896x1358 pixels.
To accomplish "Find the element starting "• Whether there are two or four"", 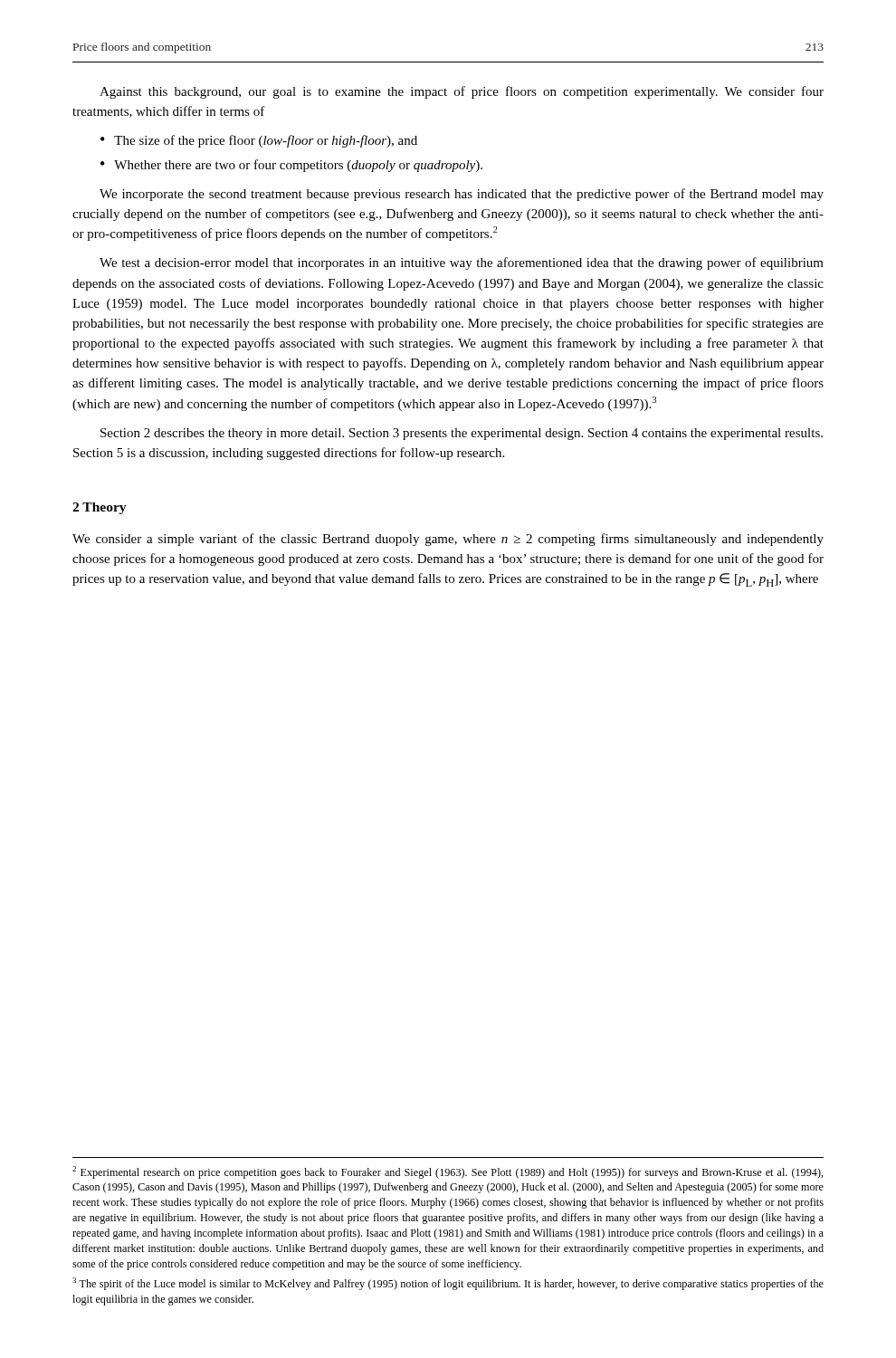I will click(x=291, y=164).
